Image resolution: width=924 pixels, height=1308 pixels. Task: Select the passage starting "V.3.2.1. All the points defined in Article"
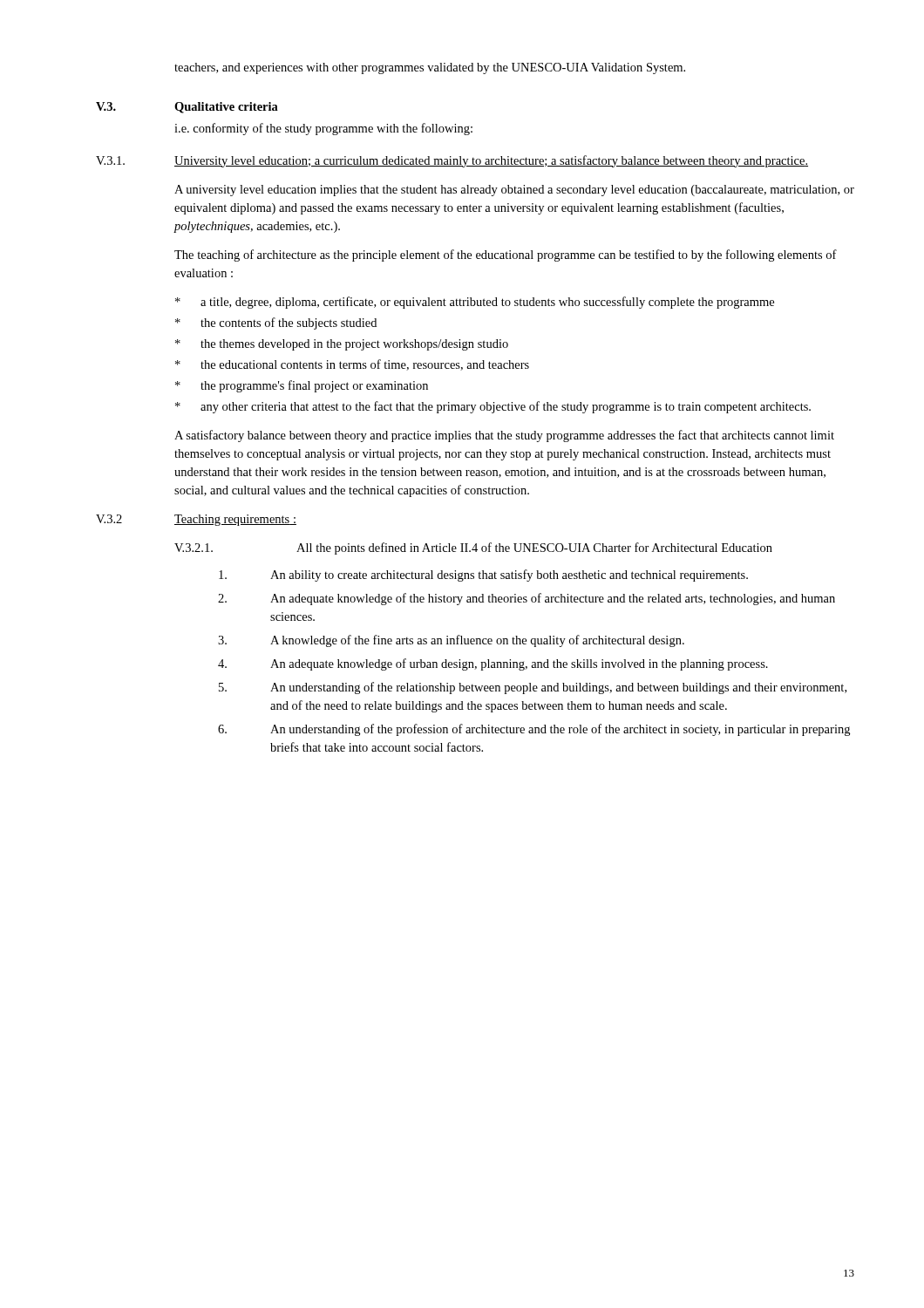pyautogui.click(x=475, y=548)
